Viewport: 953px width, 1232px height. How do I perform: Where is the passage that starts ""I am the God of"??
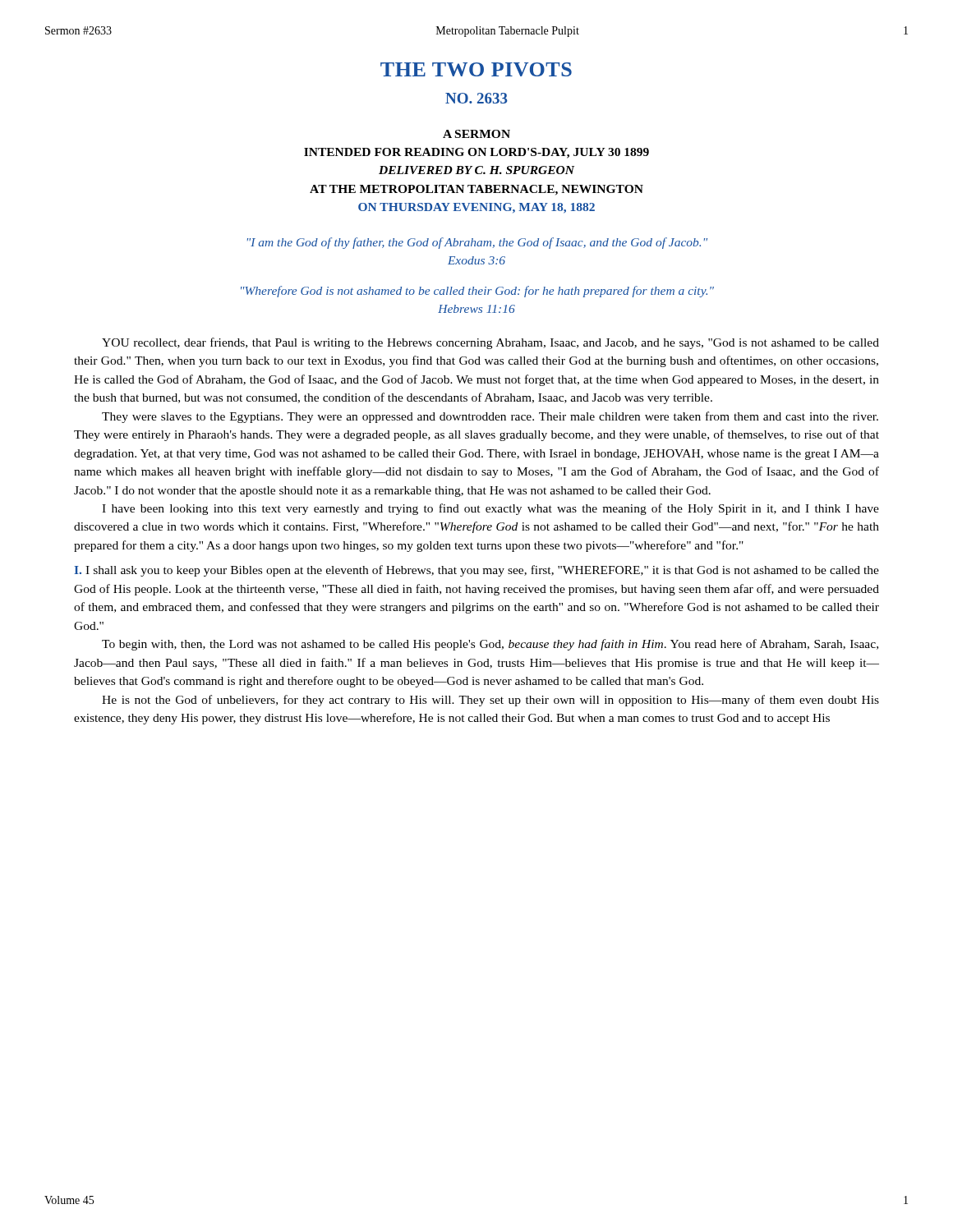pos(476,251)
